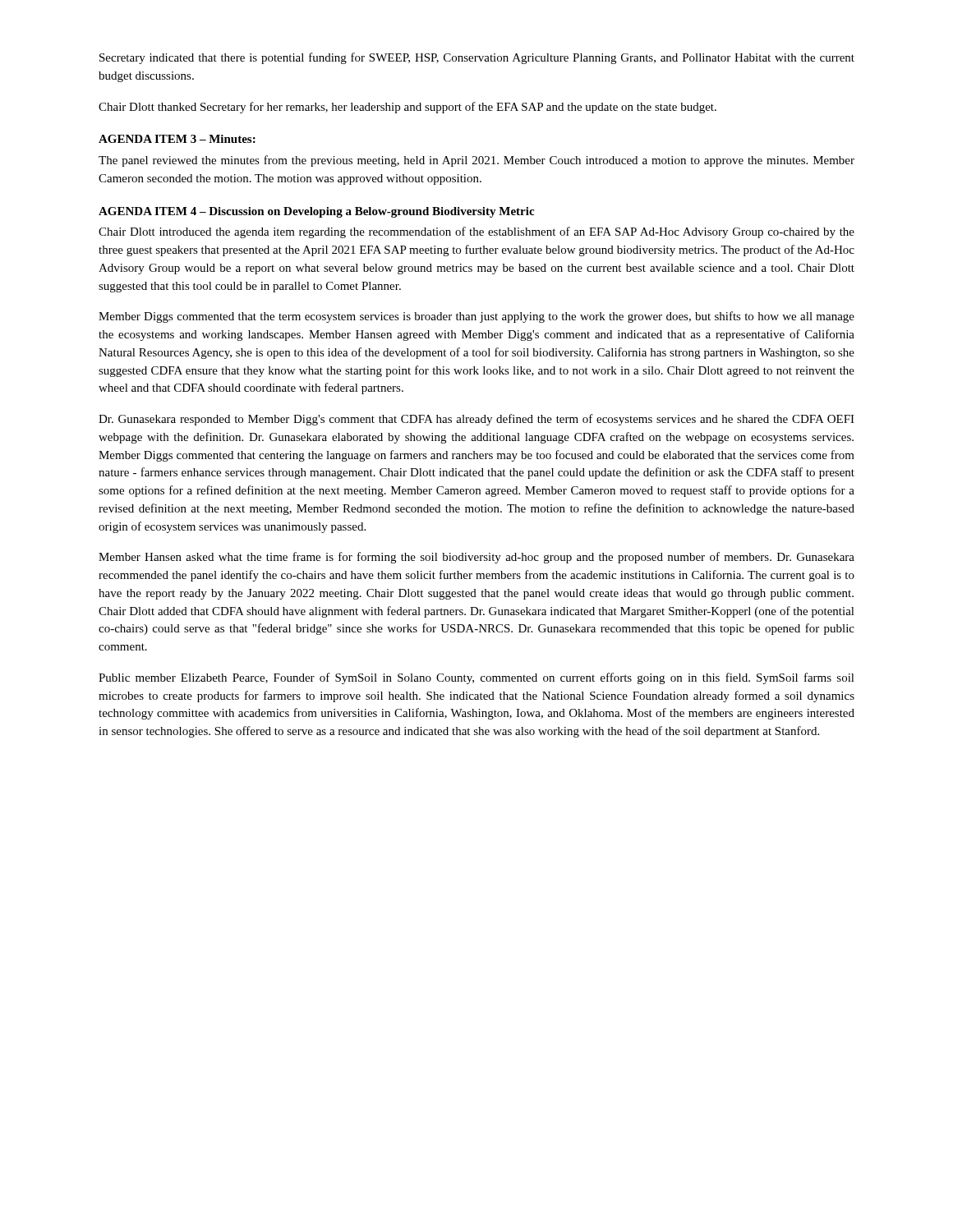Screen dimensions: 1232x953
Task: Select the region starting "AGENDA ITEM 3 –"
Action: (177, 139)
